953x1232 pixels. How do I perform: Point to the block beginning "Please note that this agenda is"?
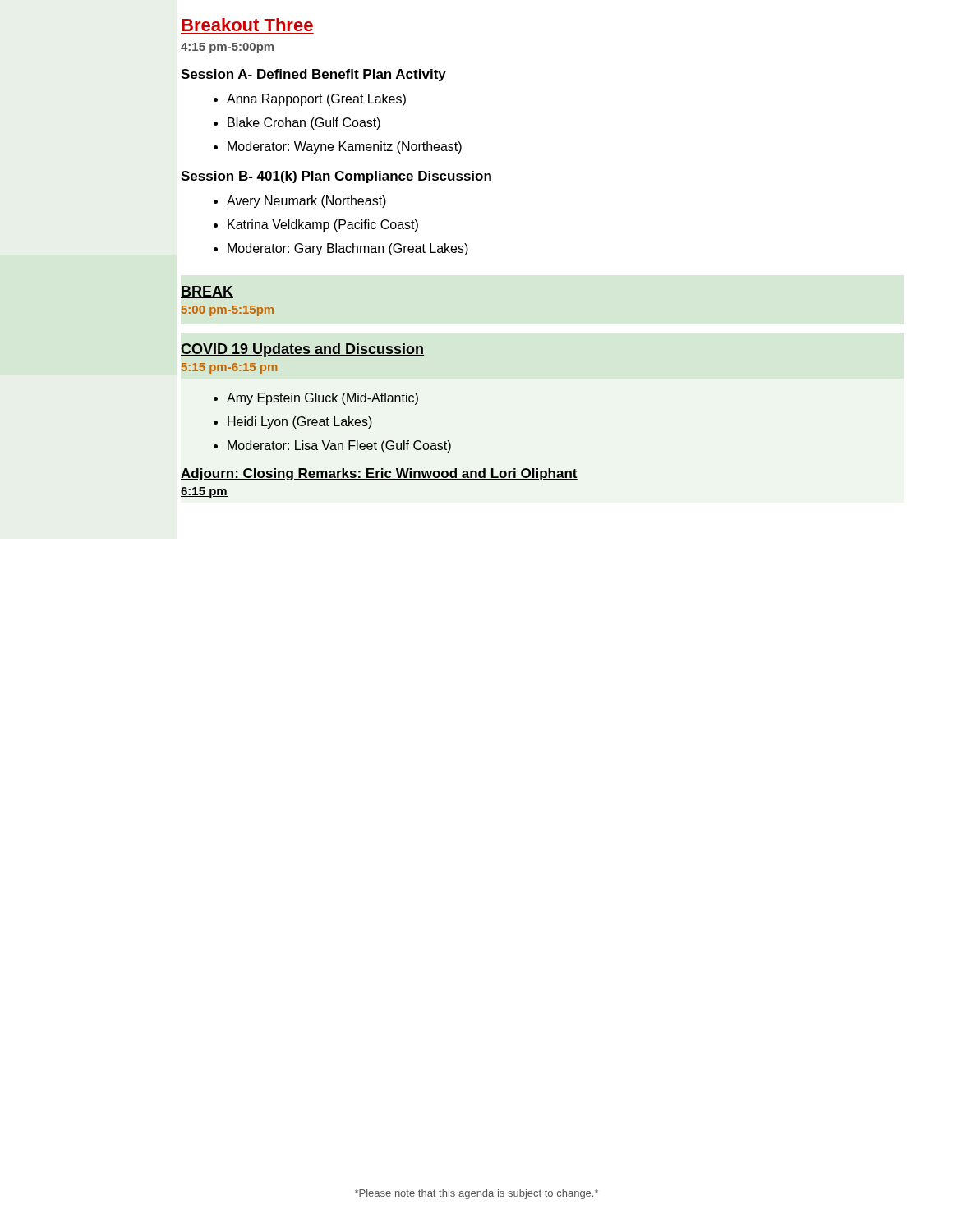pos(476,1193)
